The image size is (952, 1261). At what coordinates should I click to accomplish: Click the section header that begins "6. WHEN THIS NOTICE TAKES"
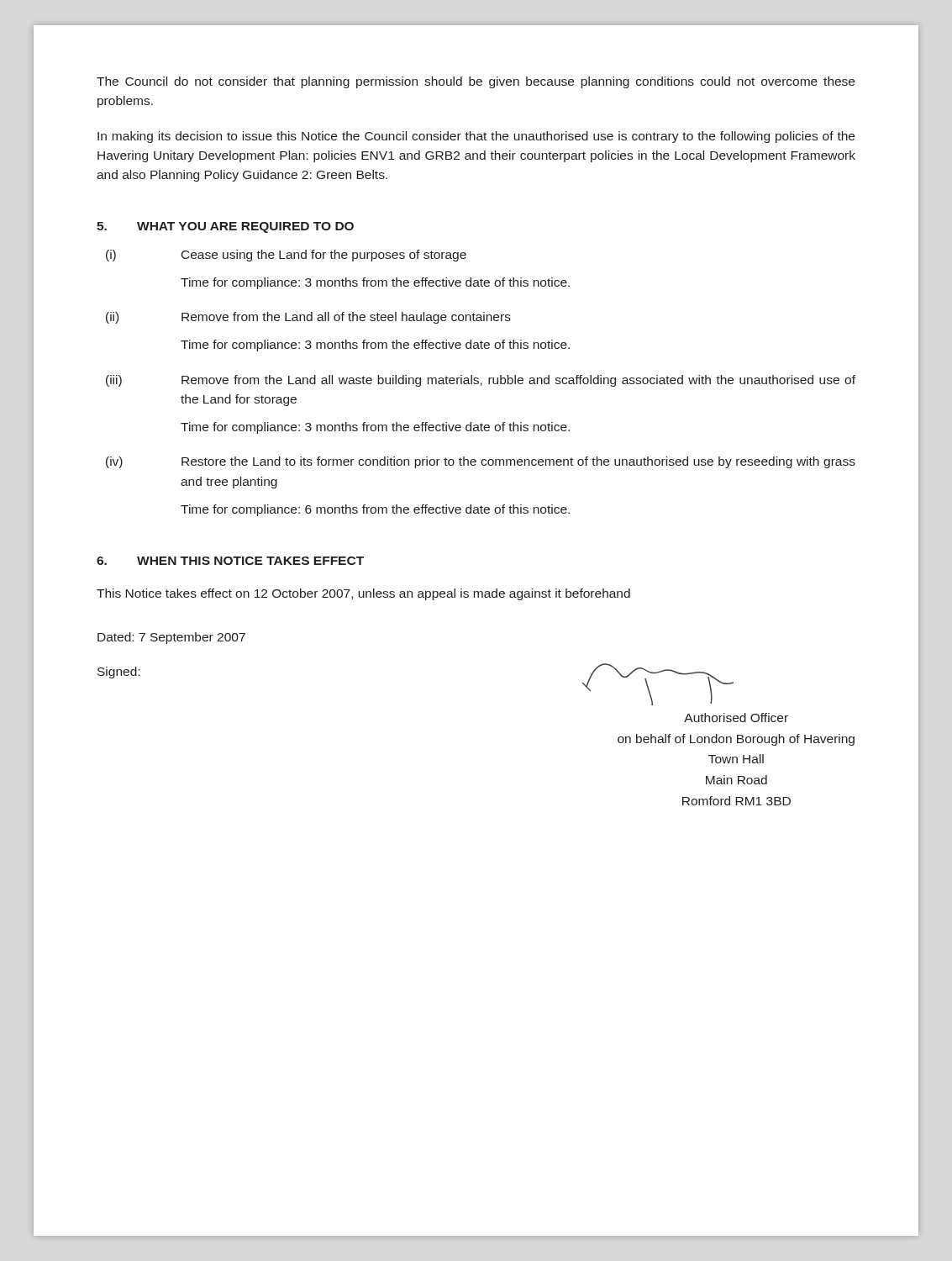coord(230,560)
